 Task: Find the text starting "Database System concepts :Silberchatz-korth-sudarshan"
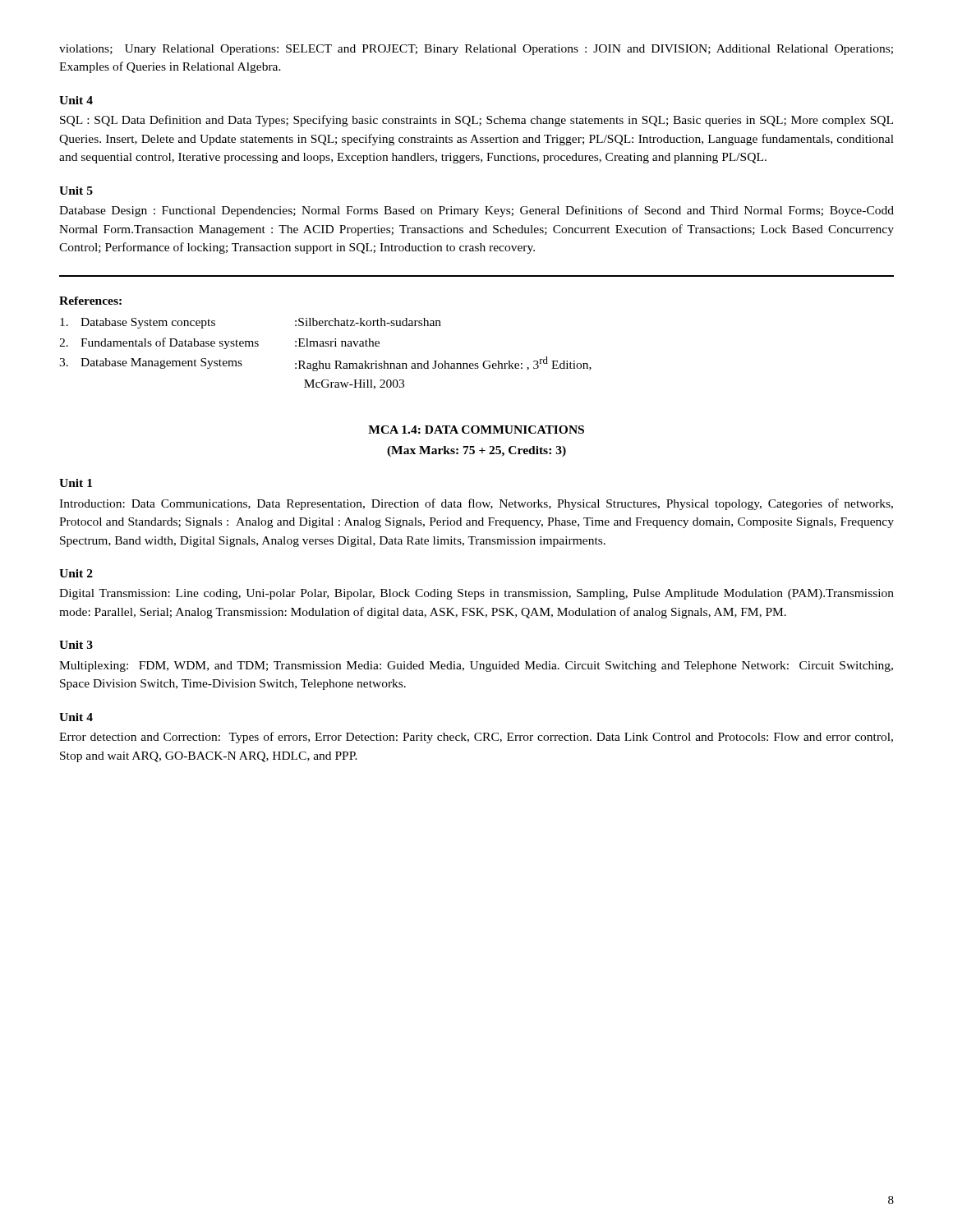point(142,323)
